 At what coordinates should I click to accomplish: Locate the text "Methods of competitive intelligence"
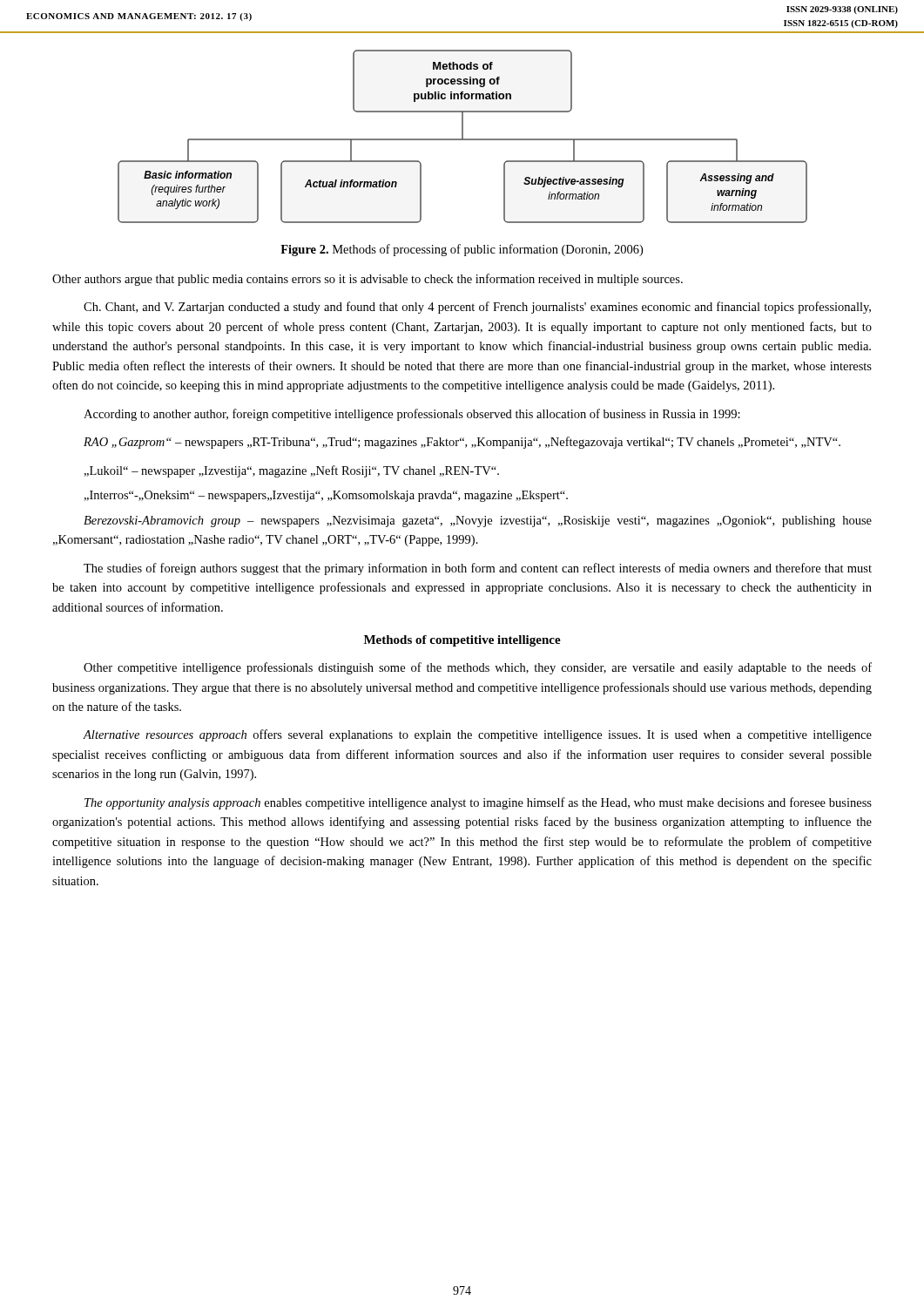pyautogui.click(x=462, y=640)
